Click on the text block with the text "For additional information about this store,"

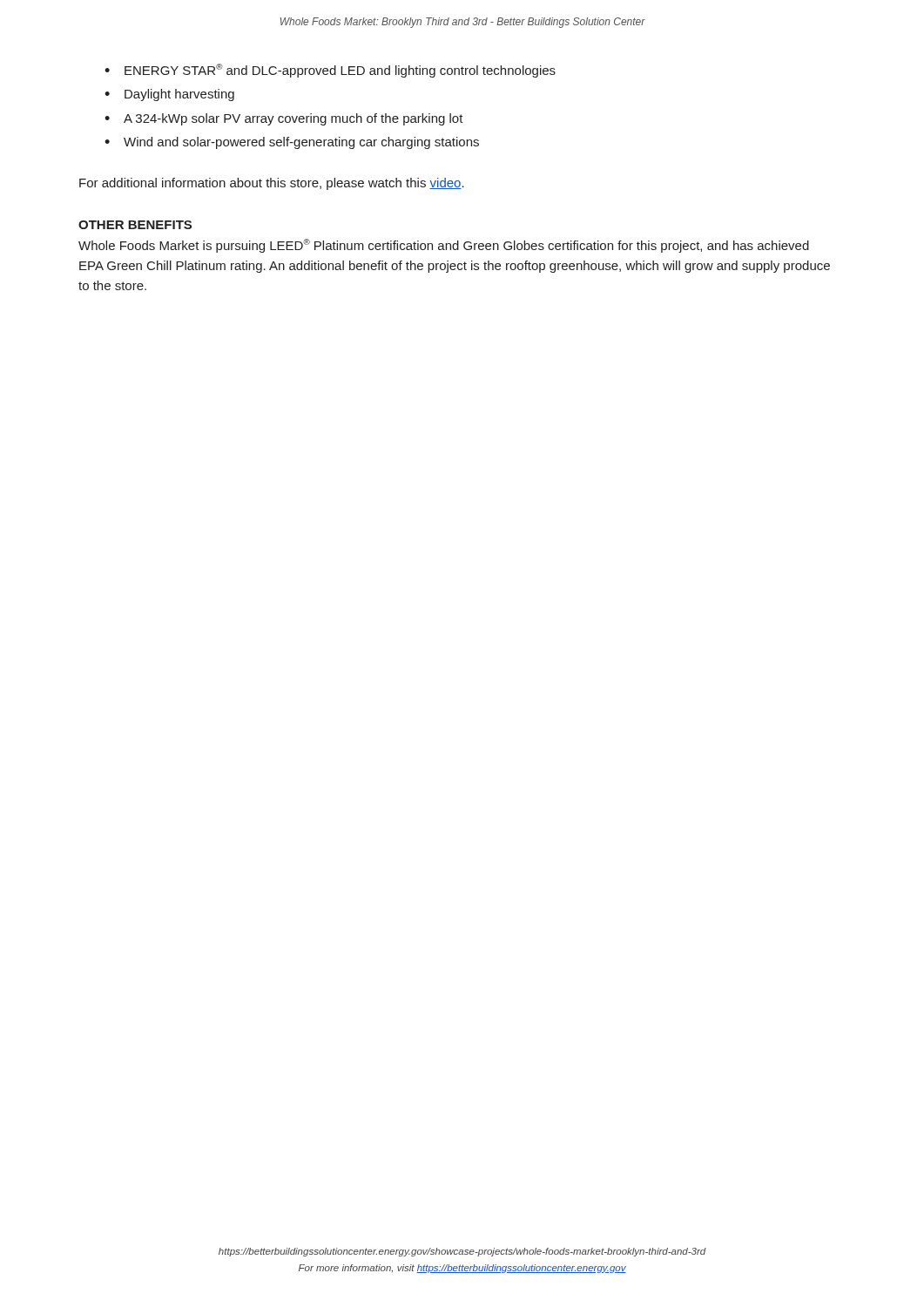point(272,182)
